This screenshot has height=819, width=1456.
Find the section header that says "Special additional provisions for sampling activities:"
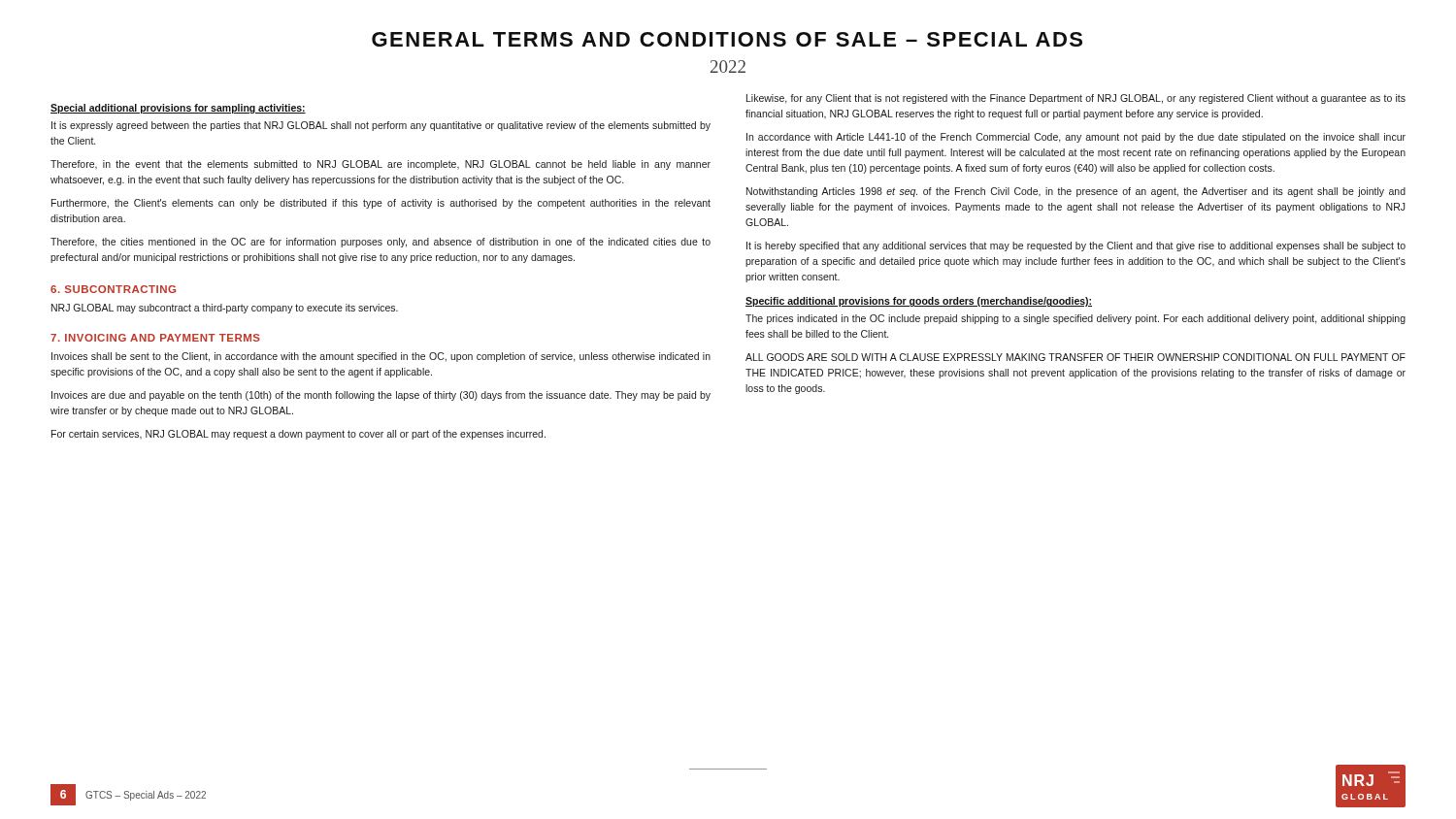[x=178, y=109]
